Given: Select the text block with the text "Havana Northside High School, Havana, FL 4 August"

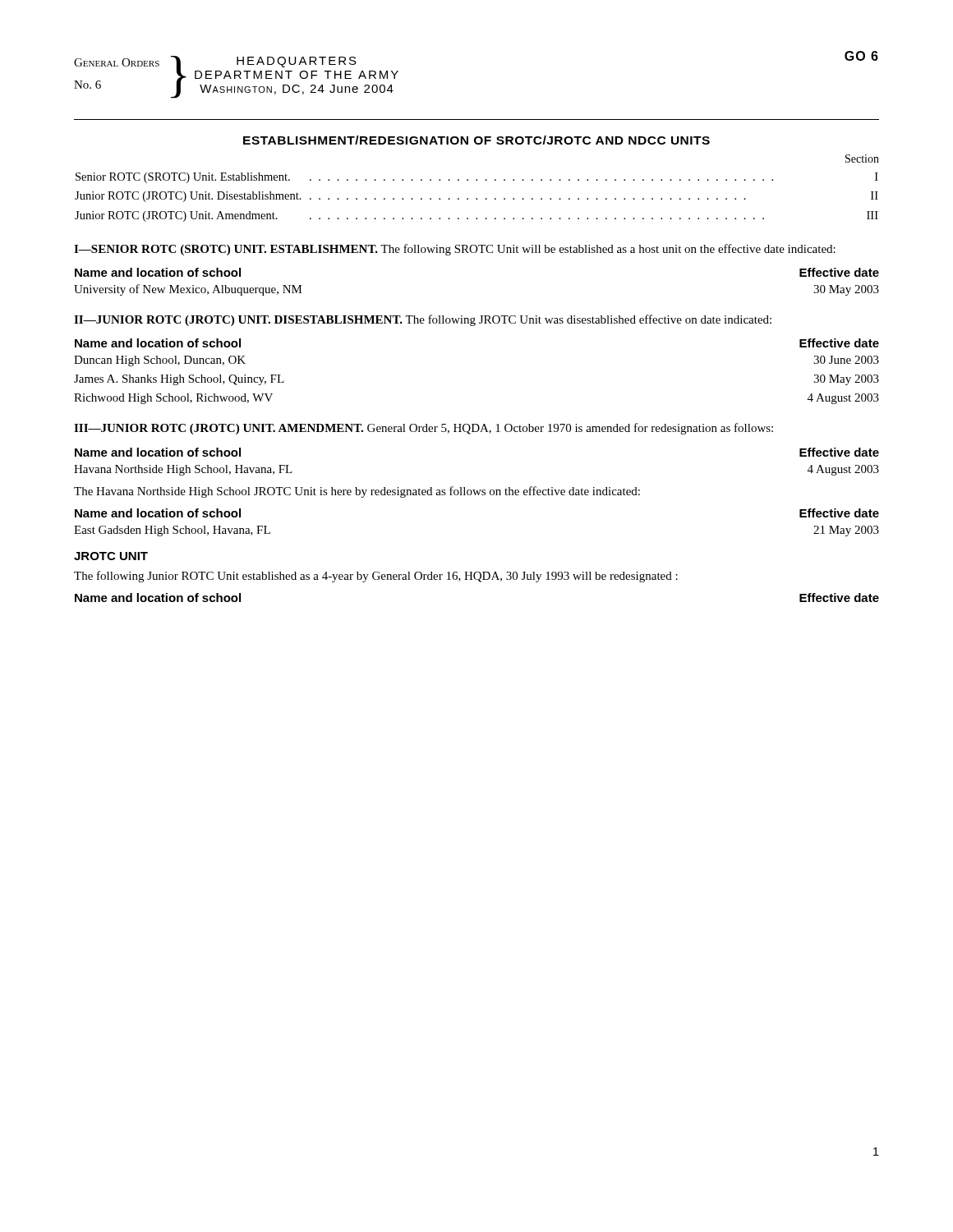Looking at the screenshot, I should [x=184, y=470].
